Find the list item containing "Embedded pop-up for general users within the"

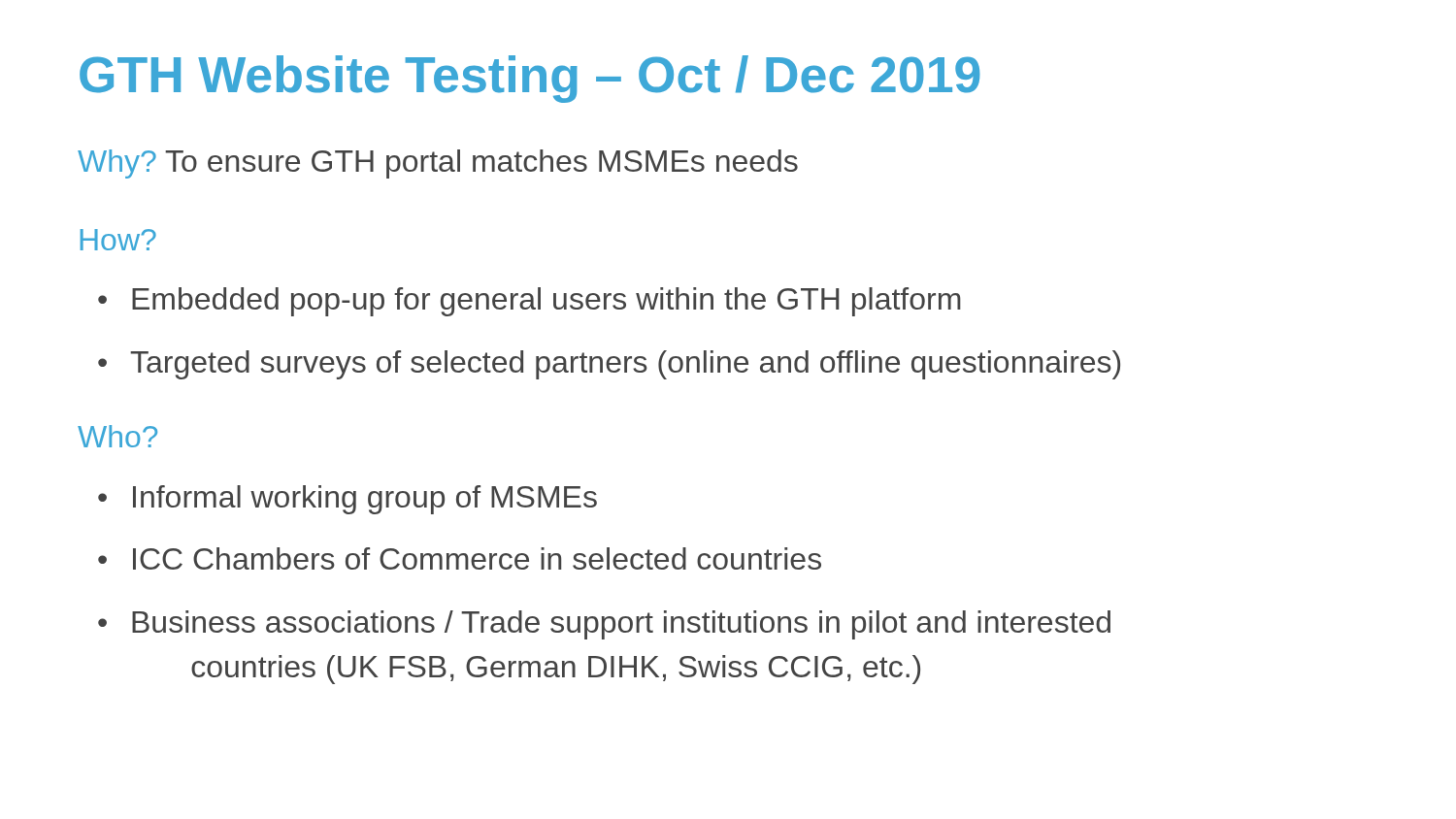tap(728, 299)
